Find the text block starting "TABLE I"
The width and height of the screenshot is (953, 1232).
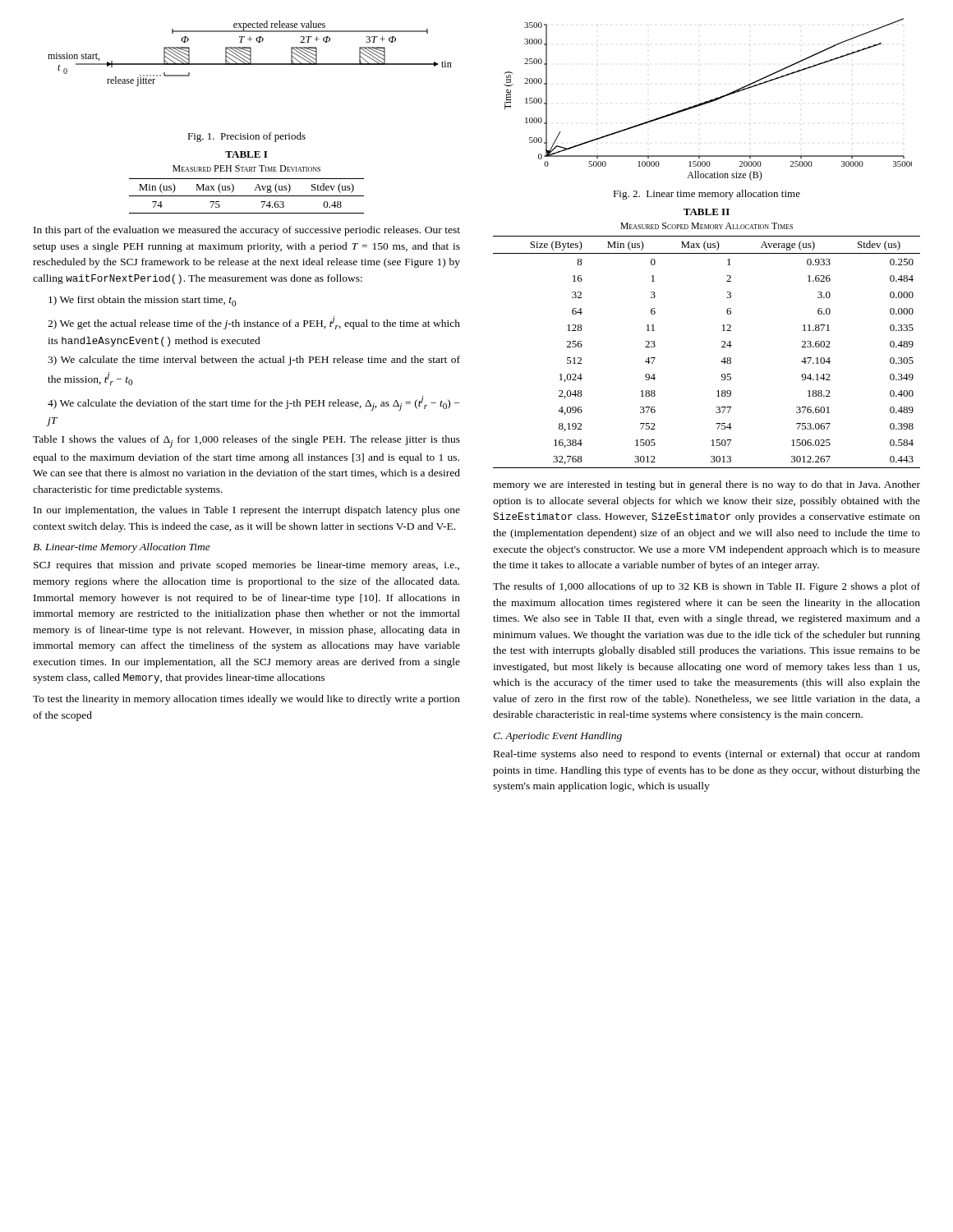click(246, 154)
